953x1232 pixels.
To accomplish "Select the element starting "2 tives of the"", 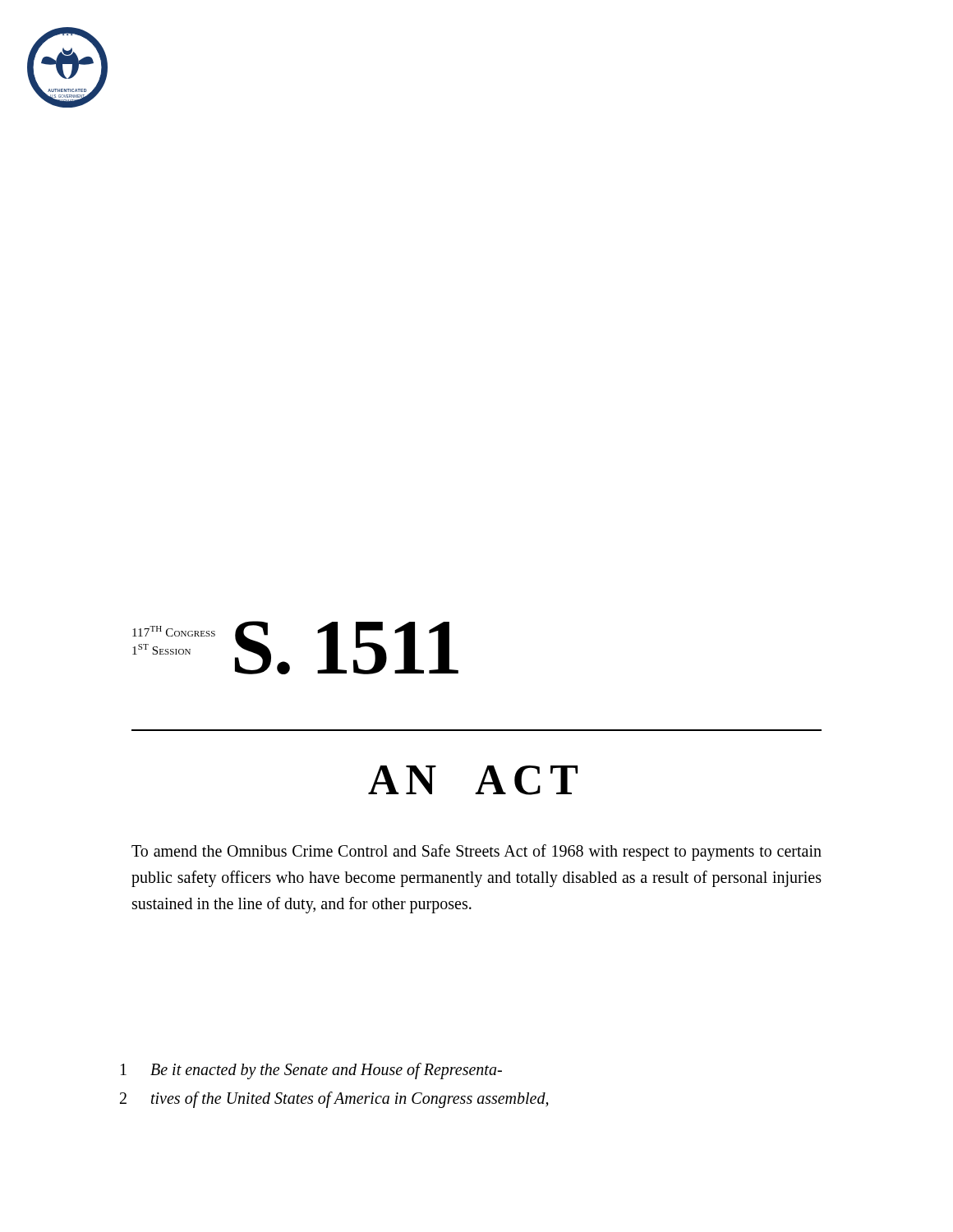I will (x=316, y=1099).
